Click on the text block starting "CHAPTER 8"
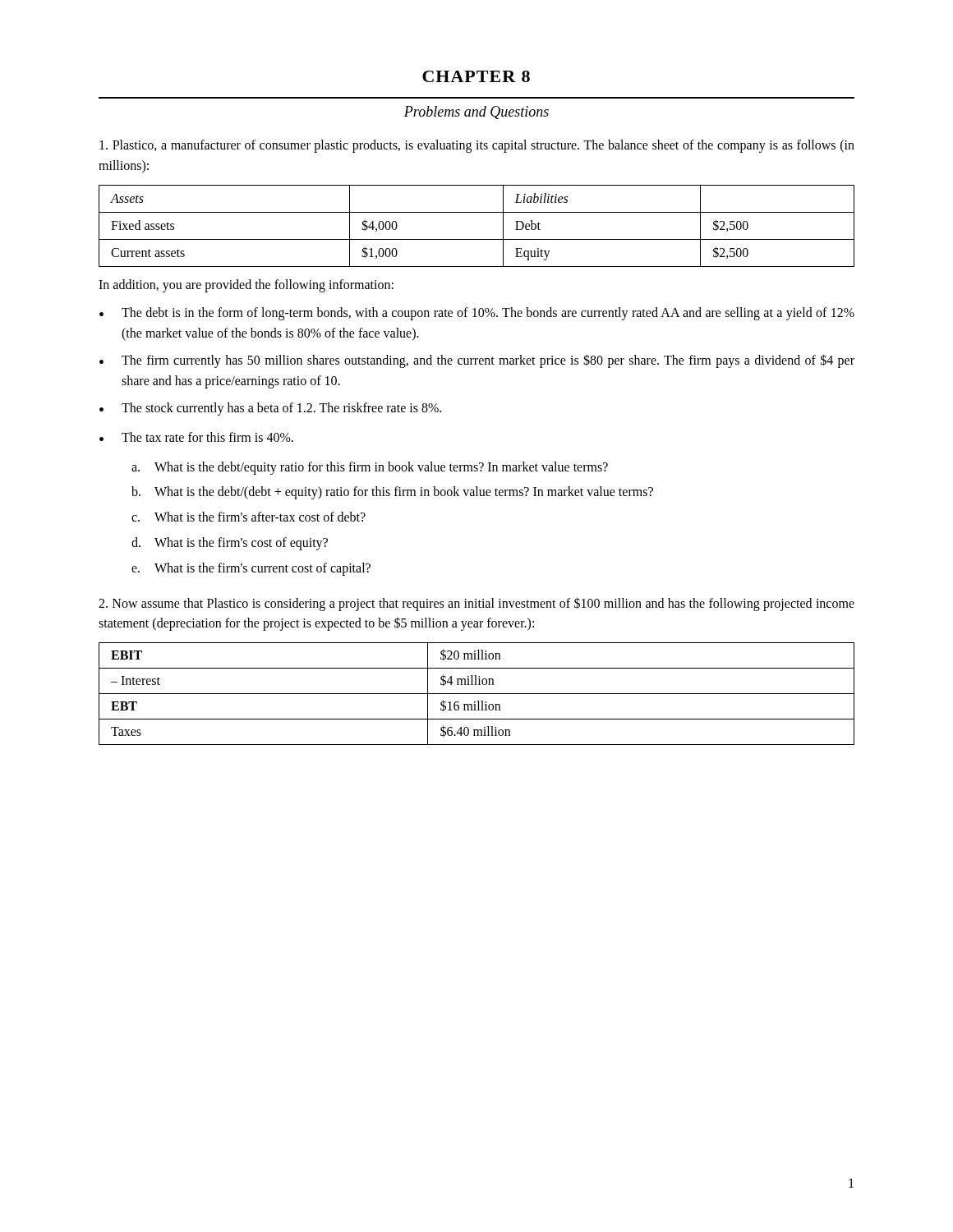953x1232 pixels. [x=476, y=76]
